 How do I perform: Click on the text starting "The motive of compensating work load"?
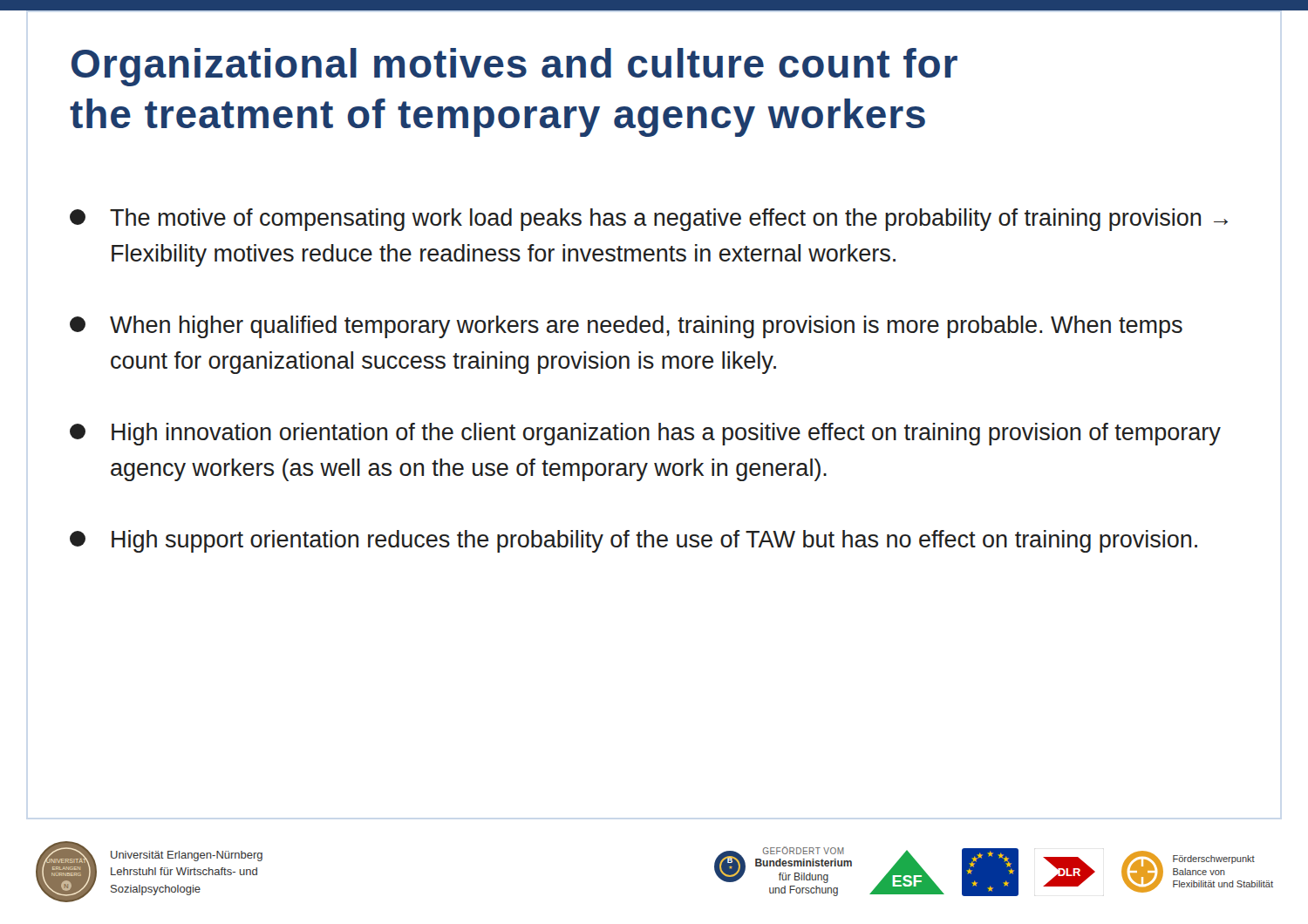(x=654, y=236)
